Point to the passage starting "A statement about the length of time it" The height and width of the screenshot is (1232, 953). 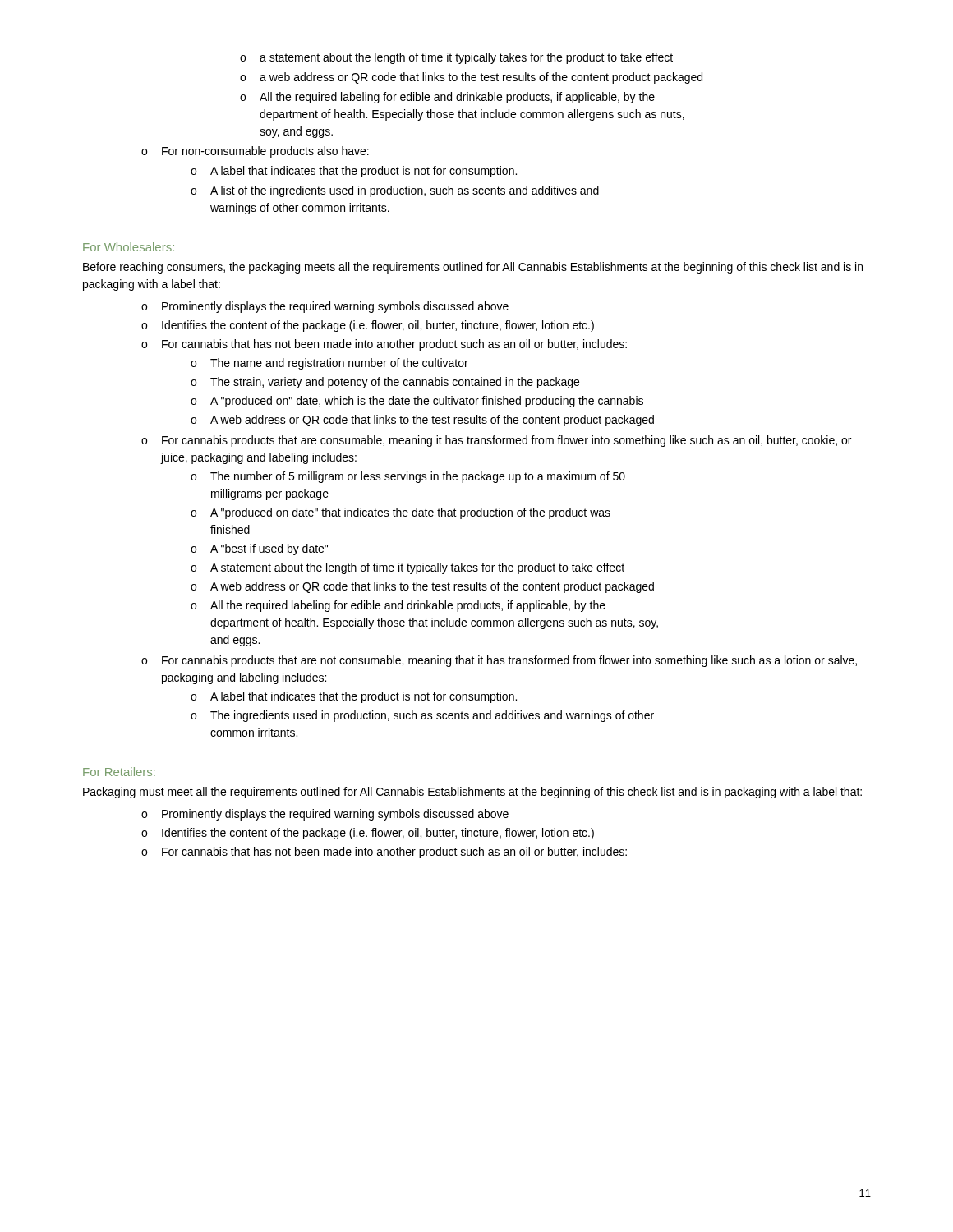526,568
